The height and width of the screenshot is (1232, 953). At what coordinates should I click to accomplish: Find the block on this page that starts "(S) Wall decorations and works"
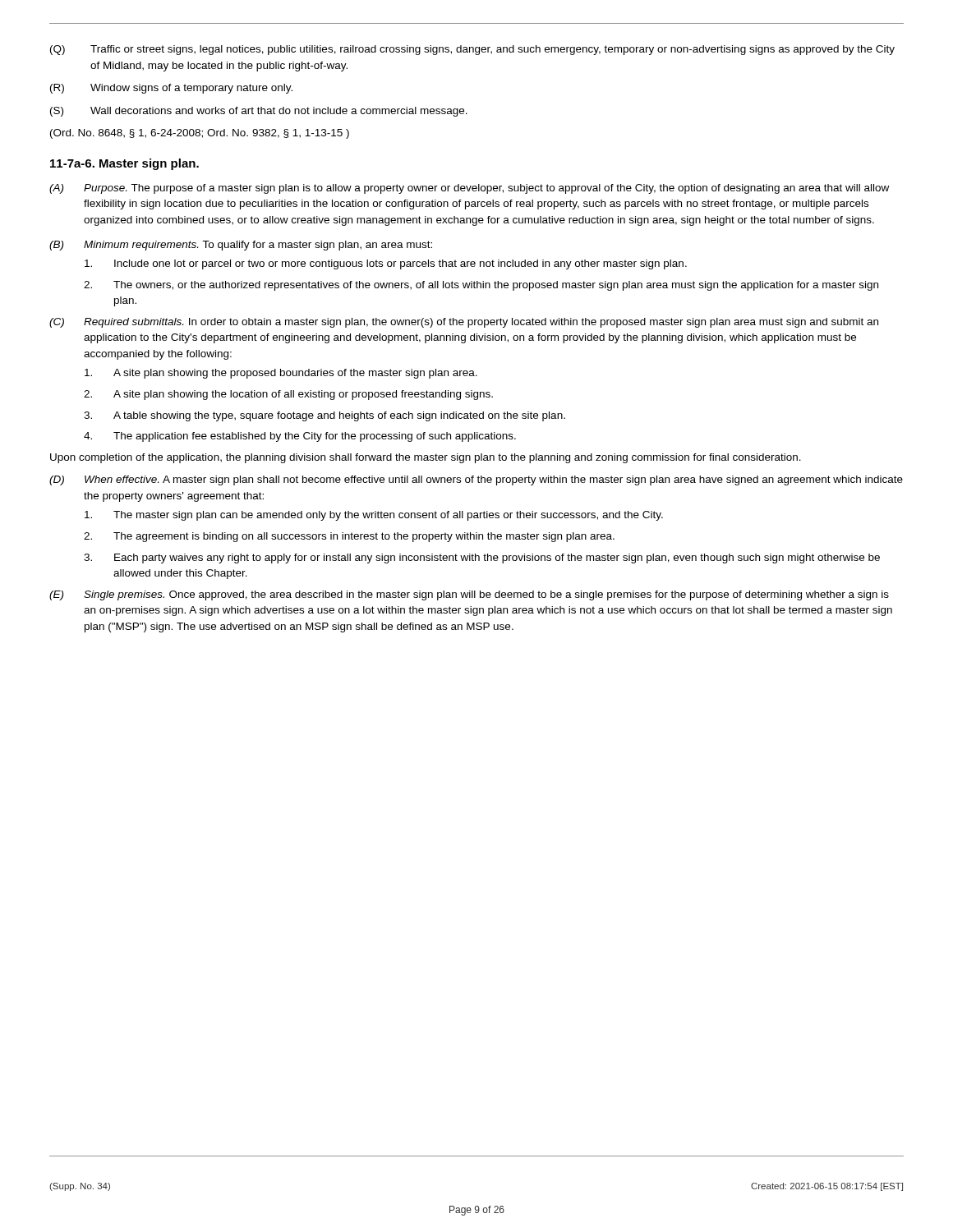[476, 110]
